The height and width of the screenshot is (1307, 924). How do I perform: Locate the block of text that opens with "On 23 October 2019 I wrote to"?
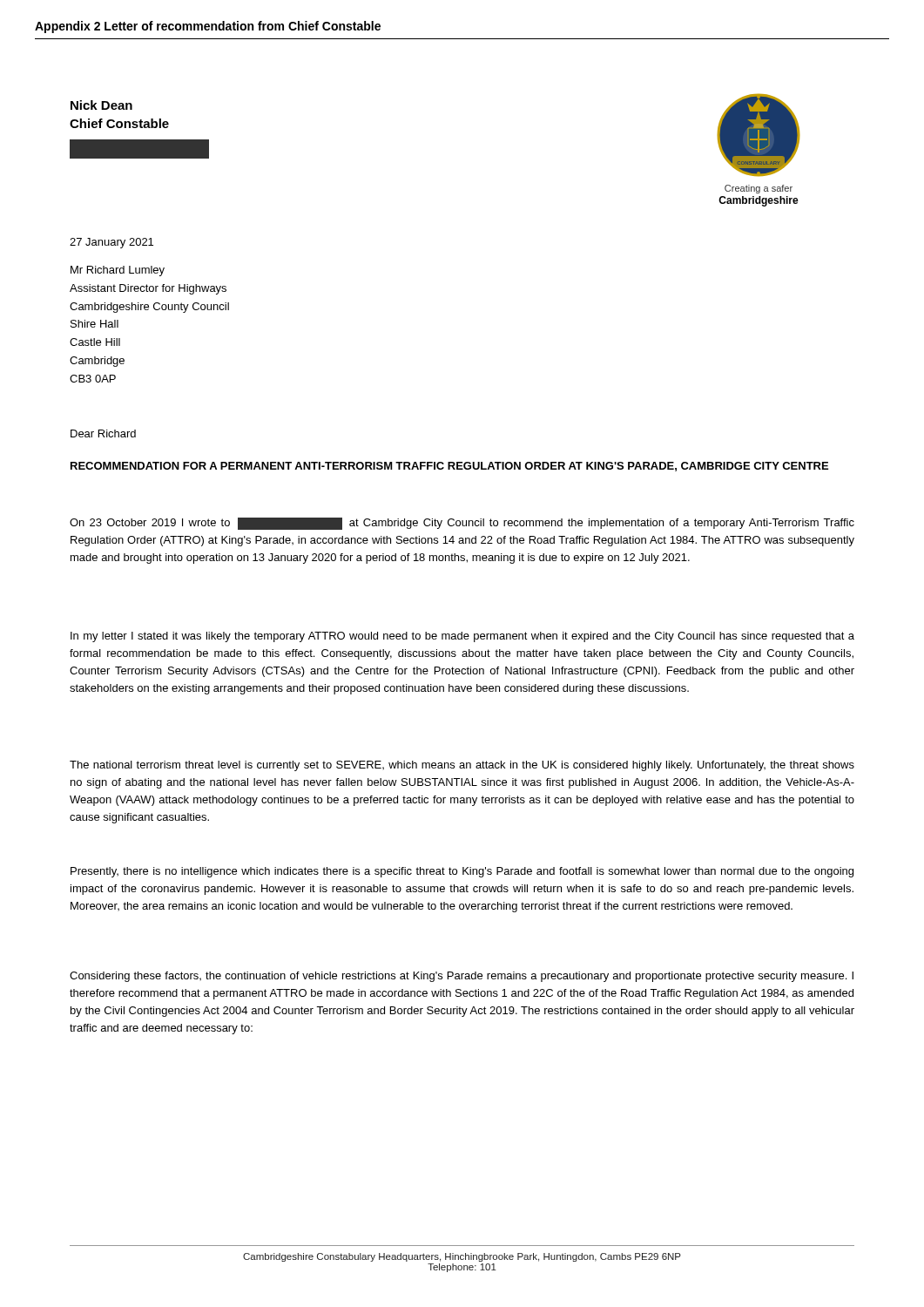tap(462, 540)
